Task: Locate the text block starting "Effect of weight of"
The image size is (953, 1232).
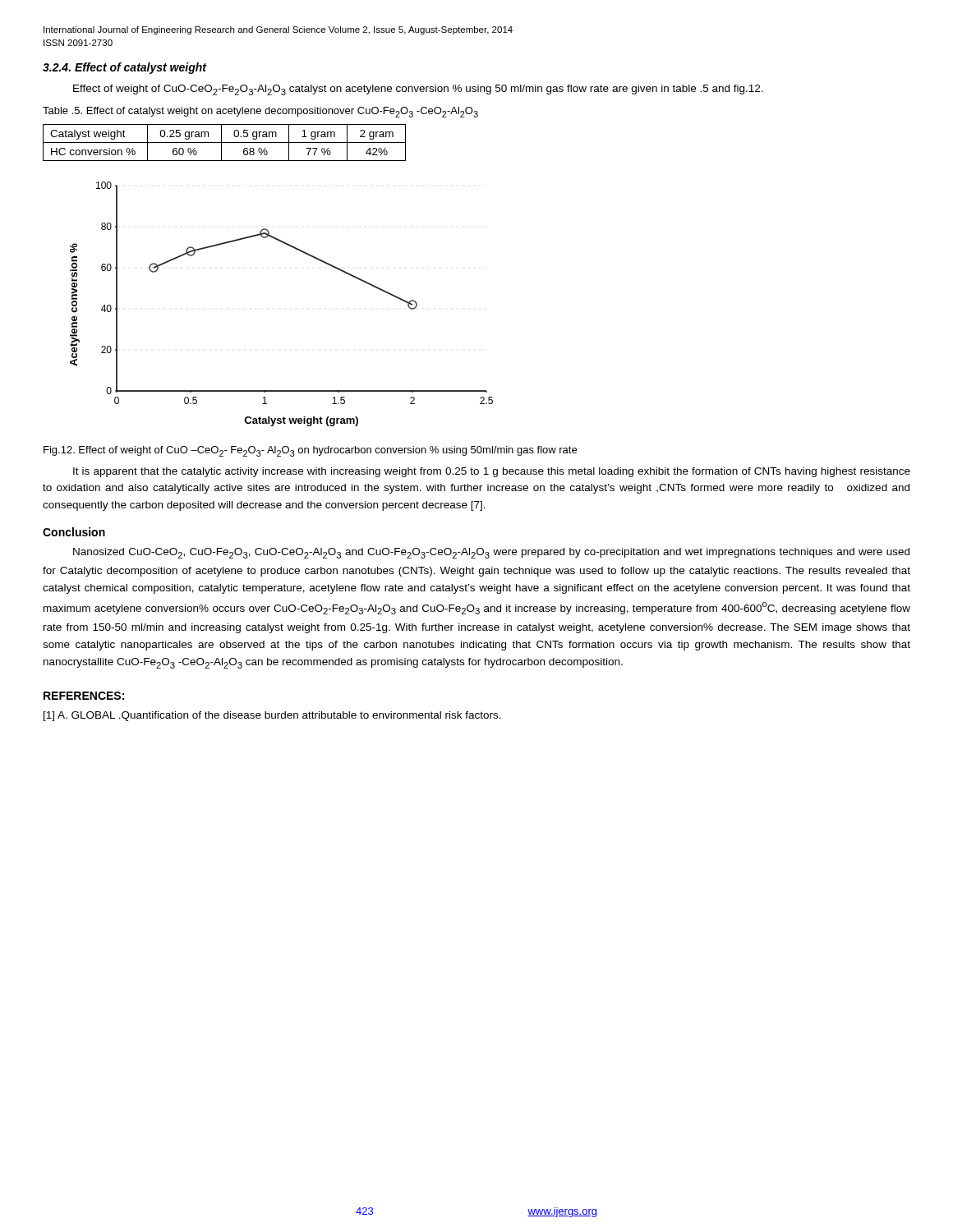Action: pyautogui.click(x=418, y=90)
